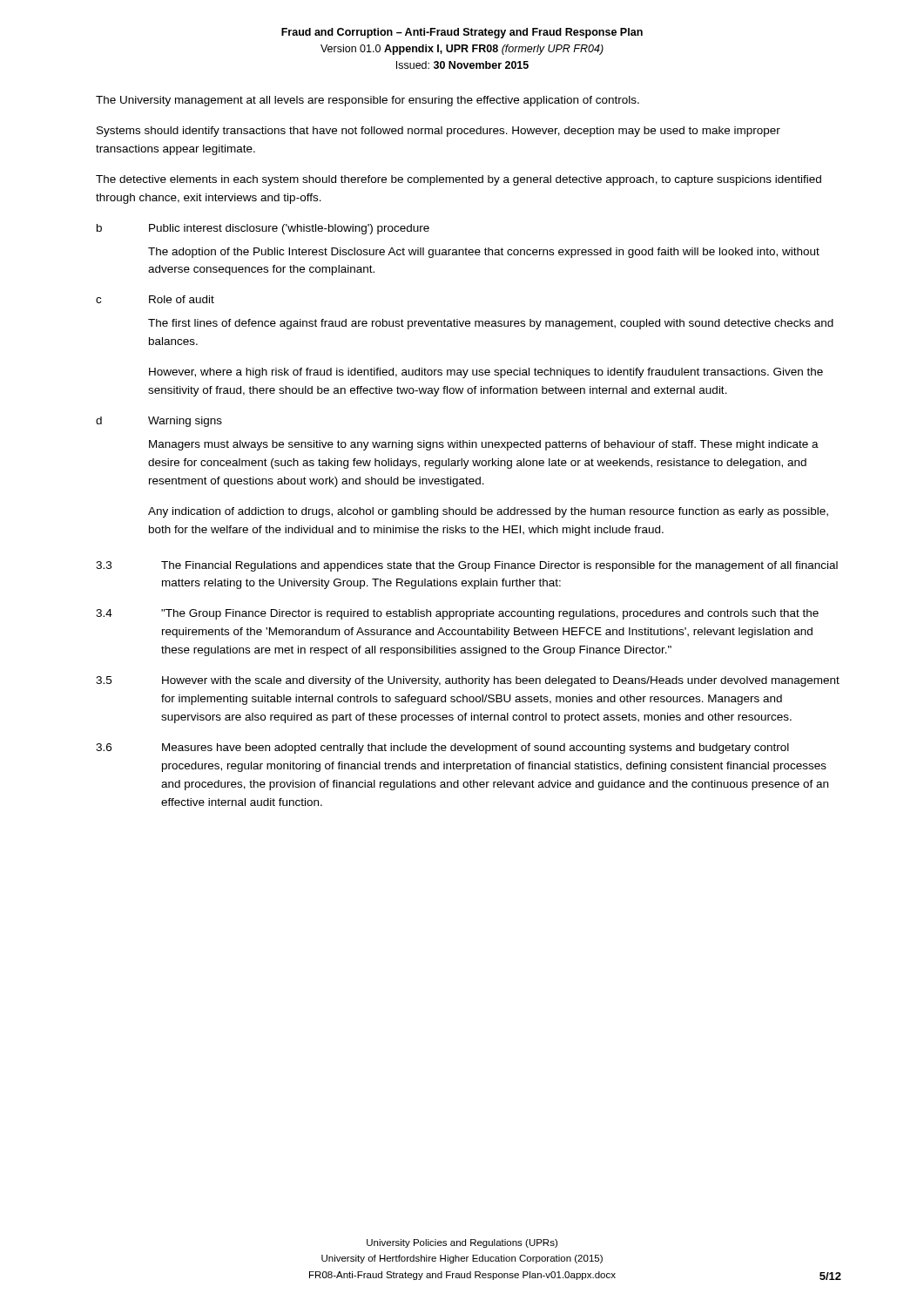Viewport: 924px width, 1307px height.
Task: Click the passage that begins "The first lines of defence against"
Action: click(x=491, y=332)
